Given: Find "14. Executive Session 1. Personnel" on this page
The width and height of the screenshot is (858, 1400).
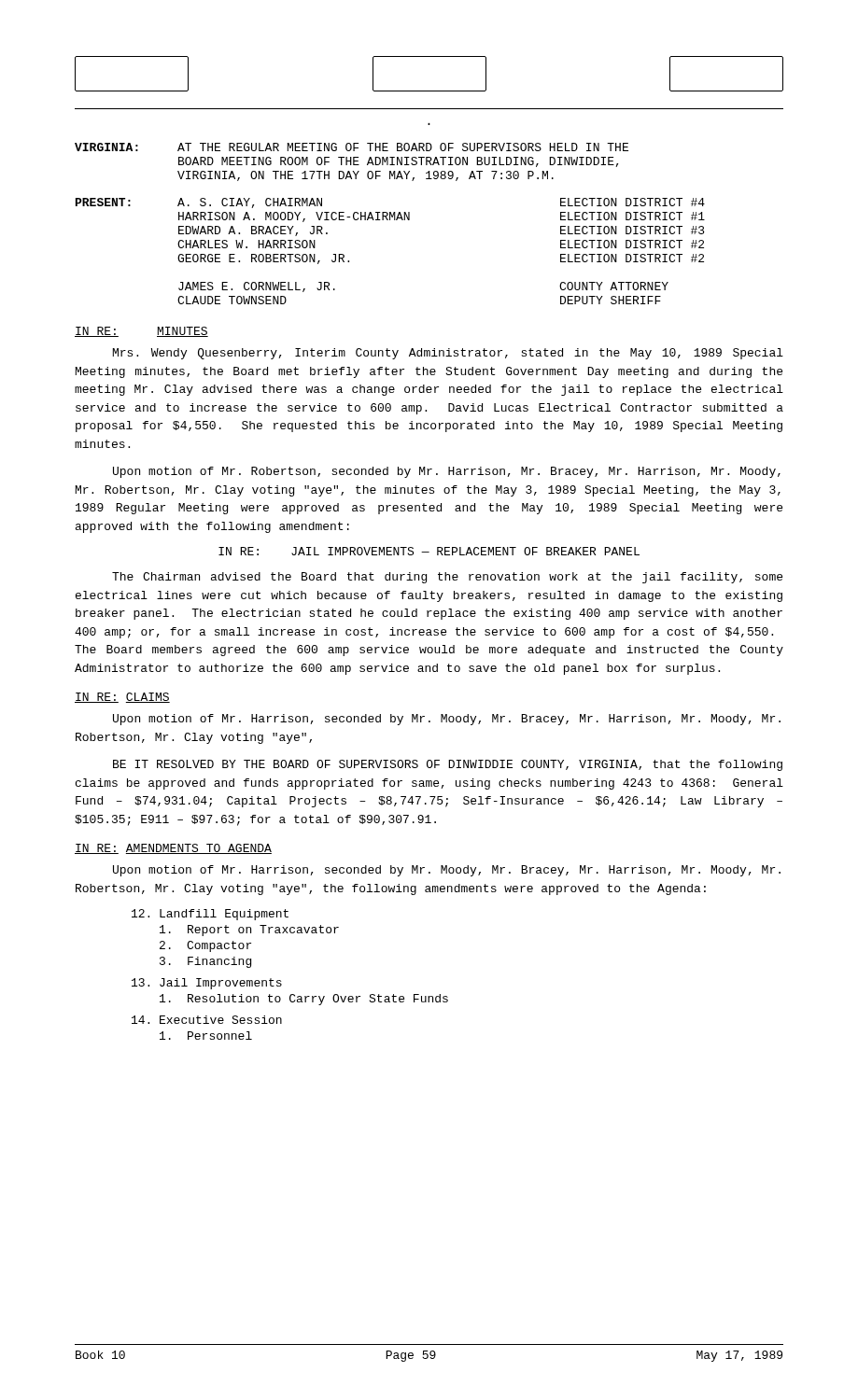Looking at the screenshot, I should click(207, 1020).
